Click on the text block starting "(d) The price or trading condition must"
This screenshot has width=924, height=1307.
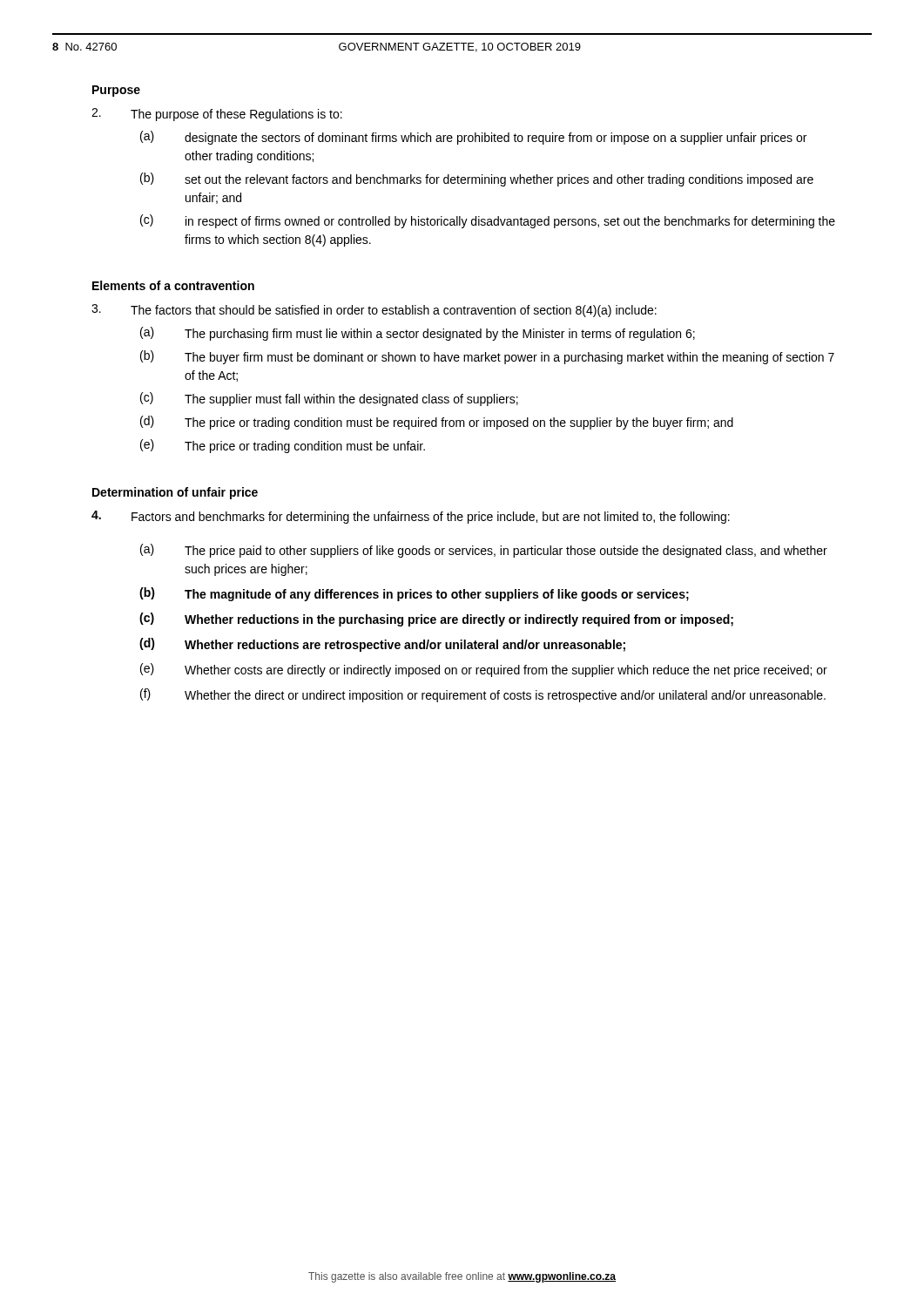(488, 423)
